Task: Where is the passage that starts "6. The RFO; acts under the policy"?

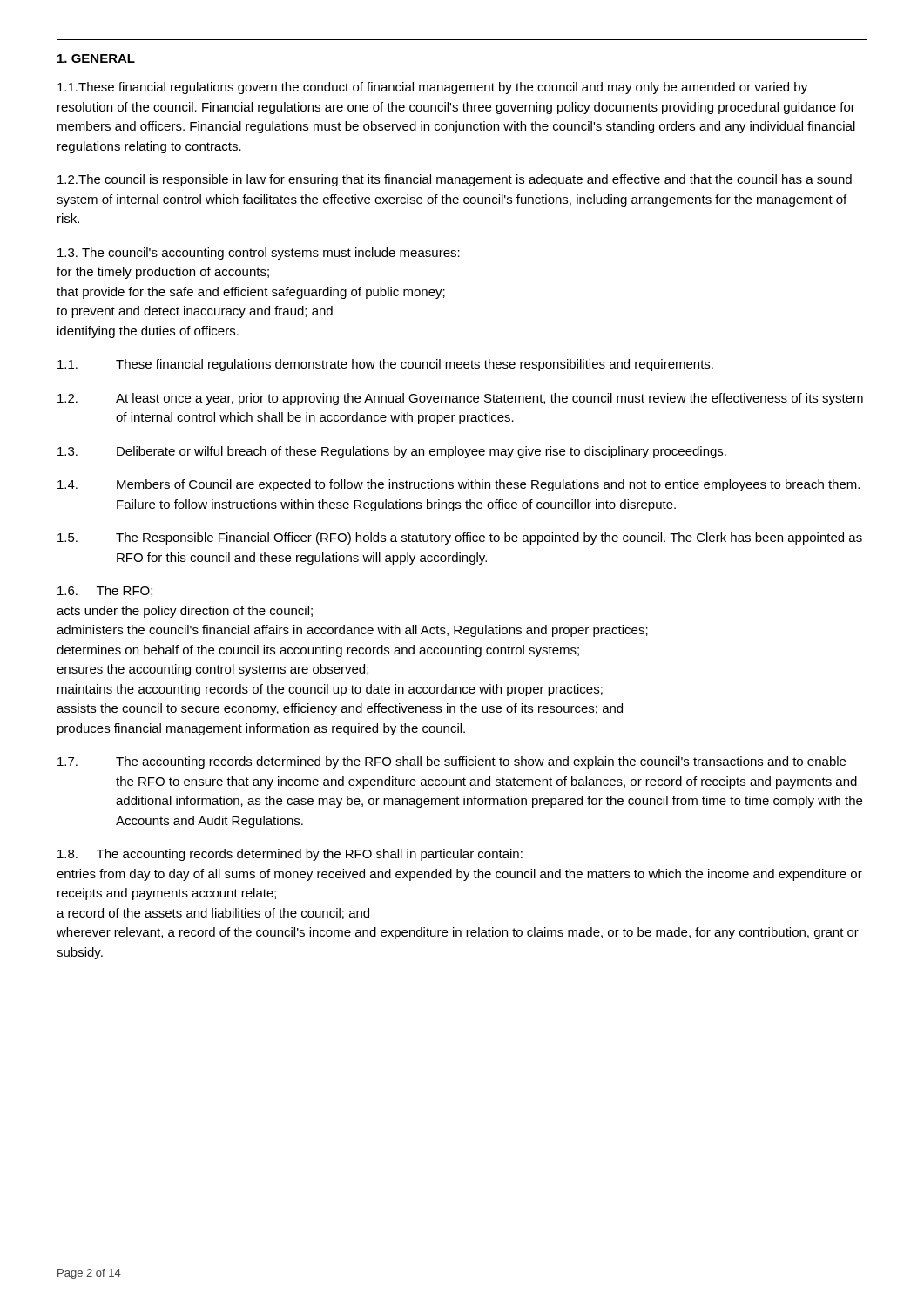Action: coord(353,659)
